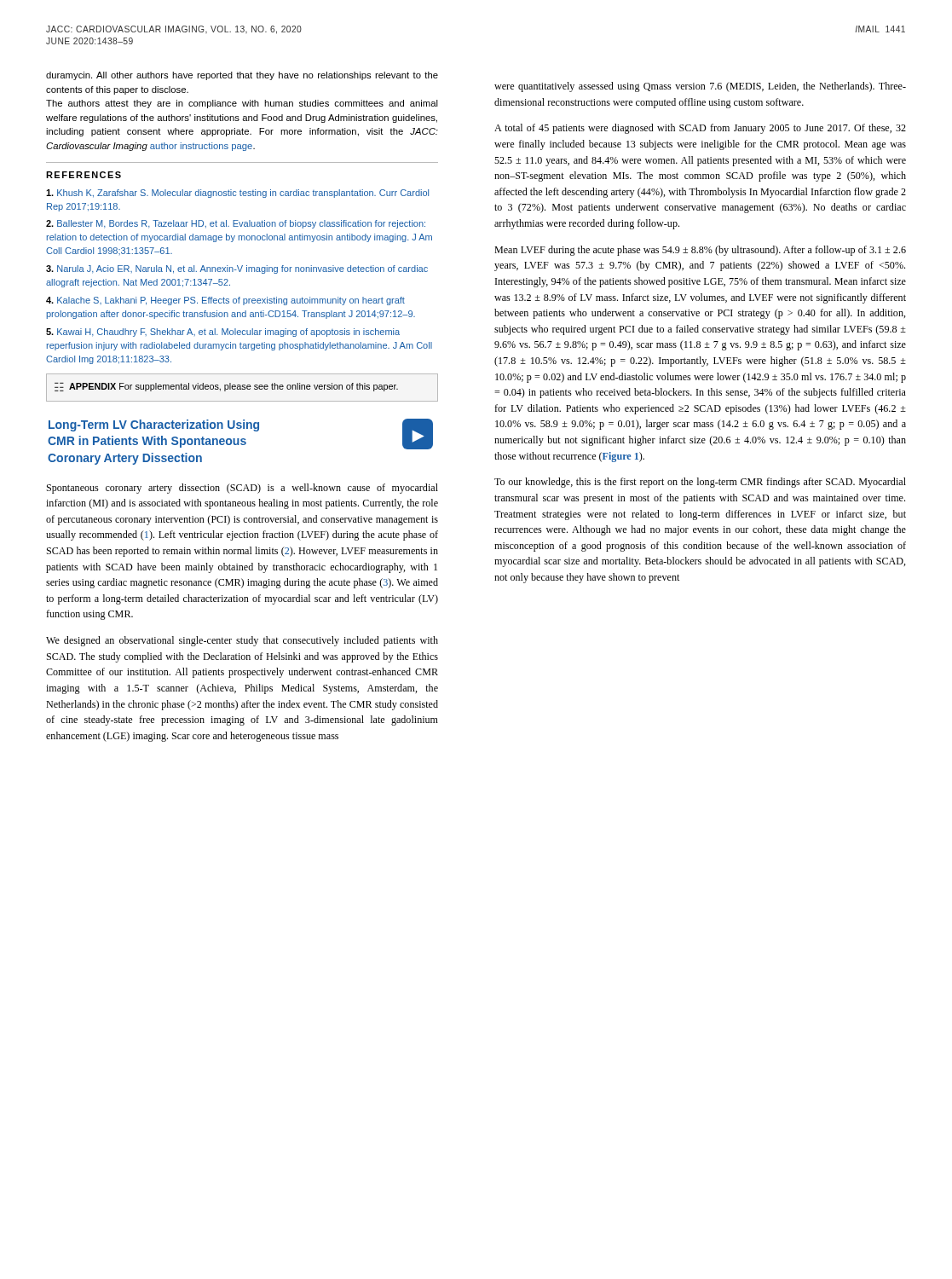Point to the text starting "Khush K, Zarafshar S. Molecular"
952x1279 pixels.
[x=238, y=199]
